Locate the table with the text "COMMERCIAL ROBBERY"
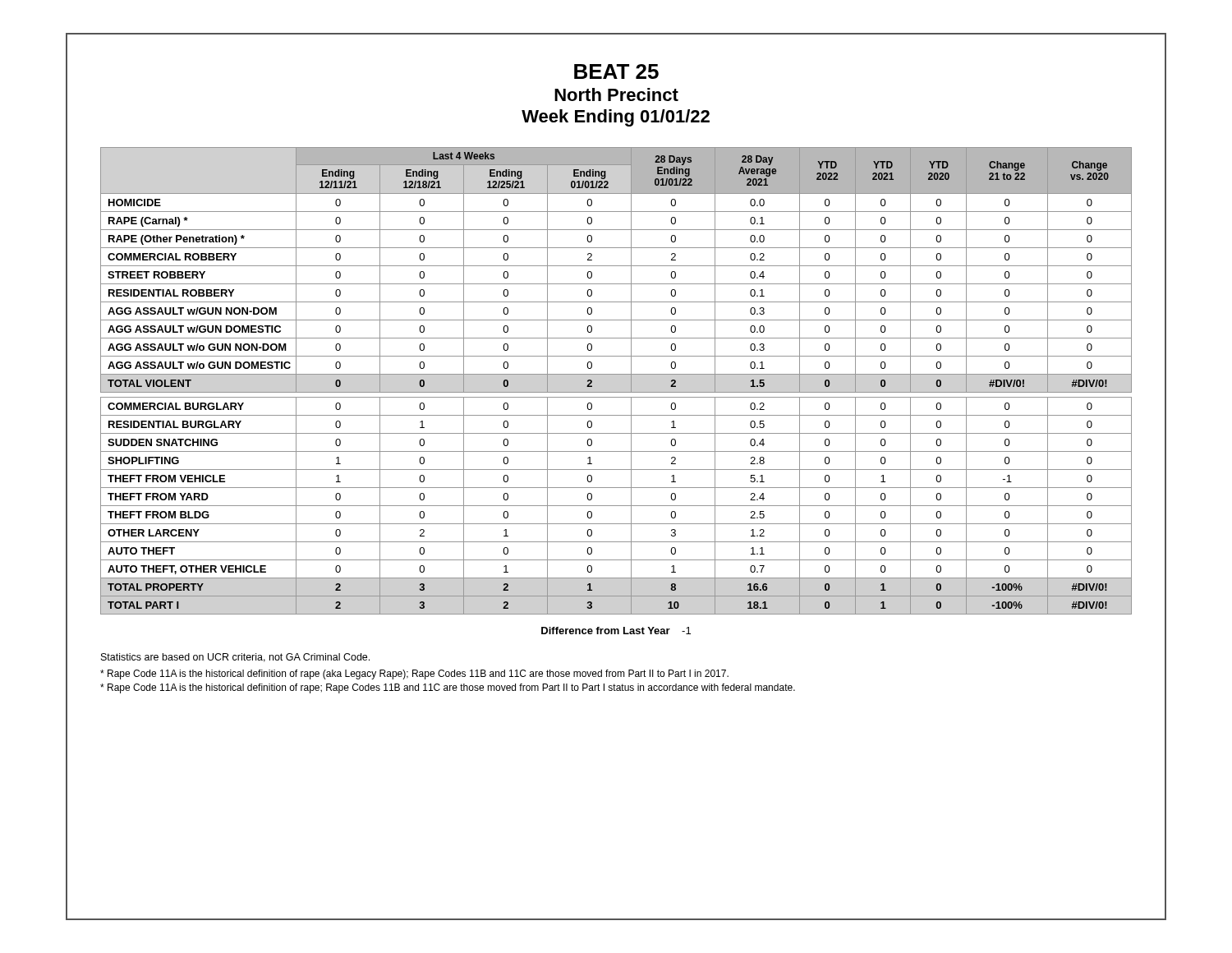 tap(616, 381)
